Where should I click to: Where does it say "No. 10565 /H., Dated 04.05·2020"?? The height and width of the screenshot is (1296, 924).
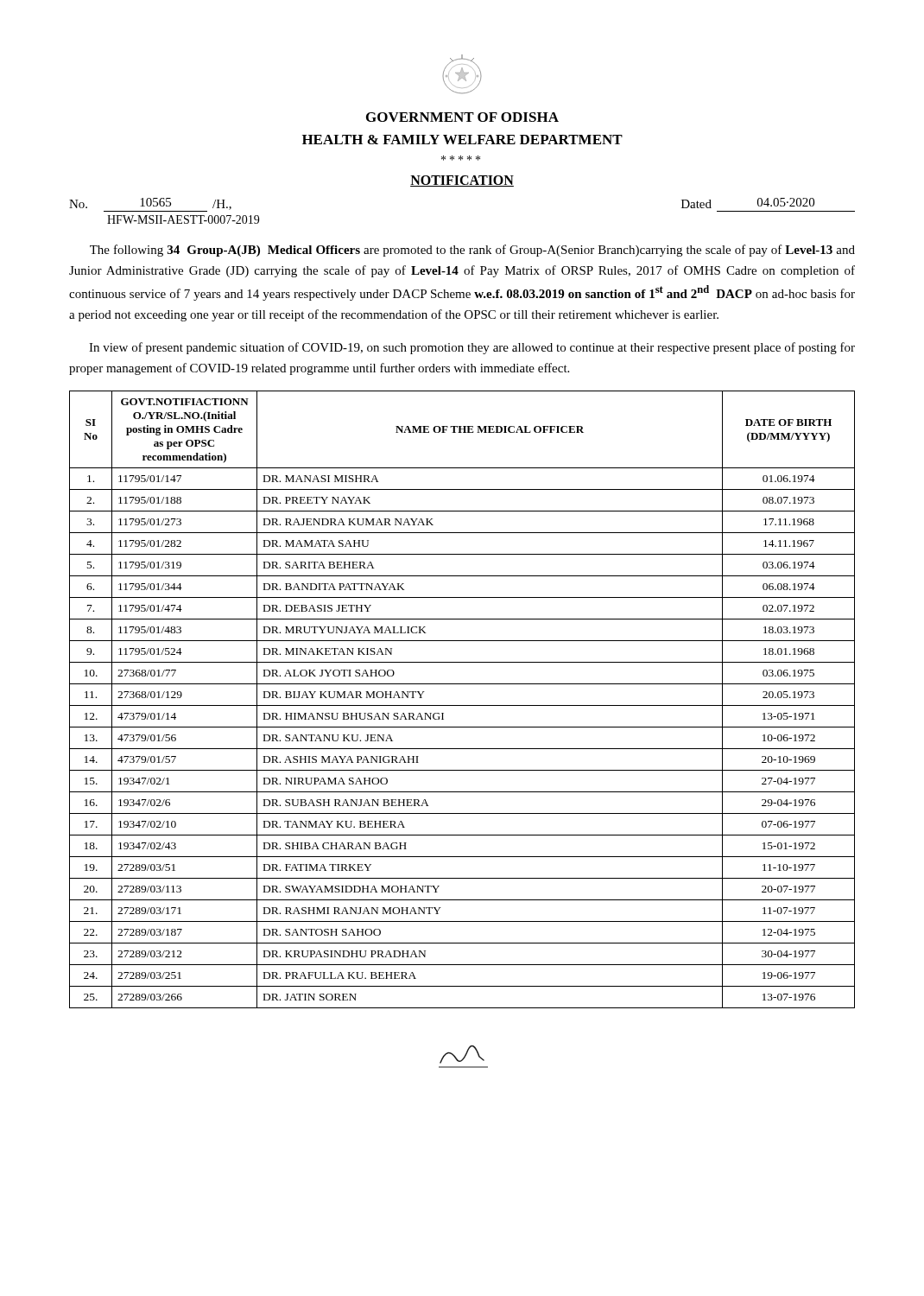point(157,204)
